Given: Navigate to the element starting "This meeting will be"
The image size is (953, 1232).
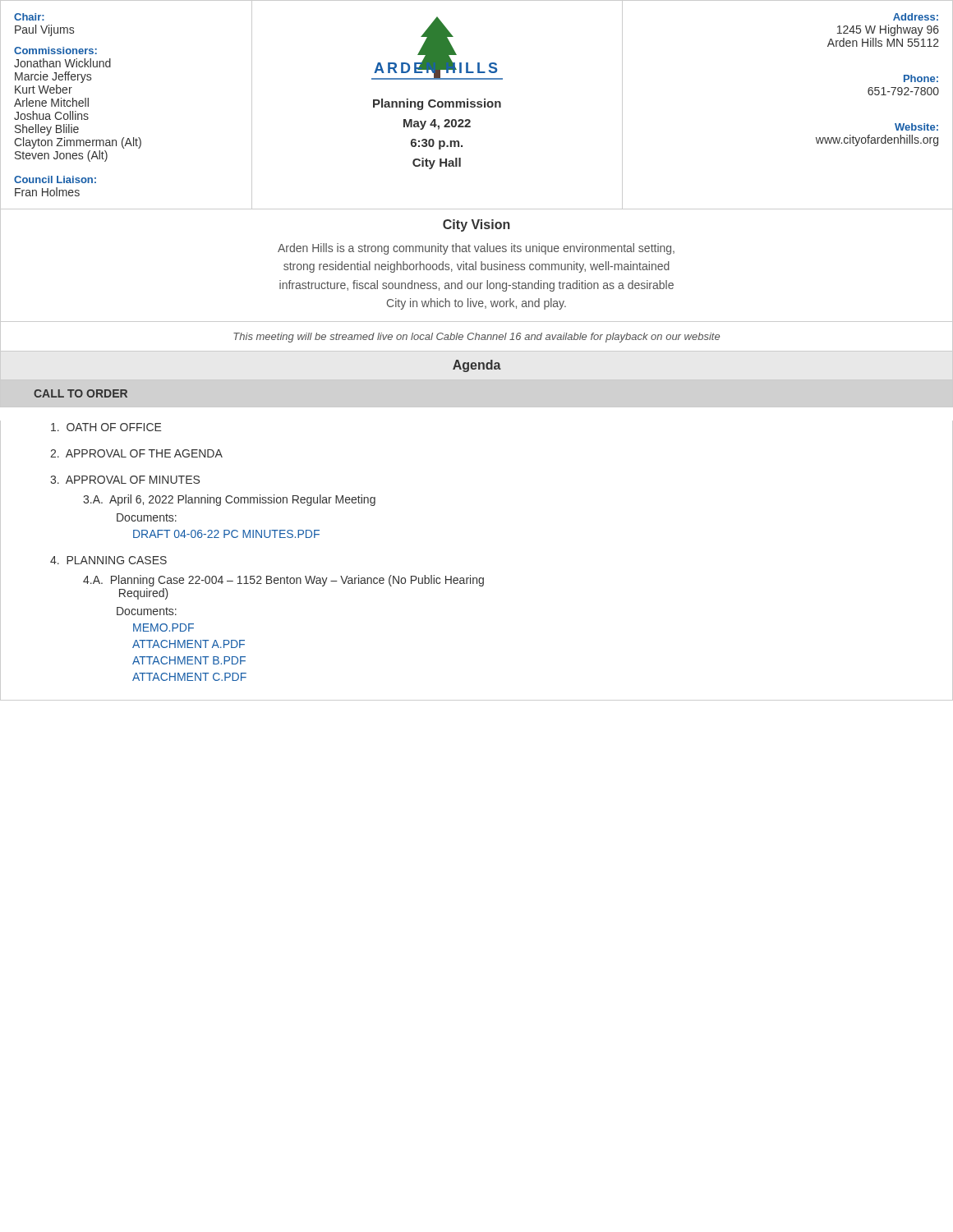Looking at the screenshot, I should (x=476, y=336).
